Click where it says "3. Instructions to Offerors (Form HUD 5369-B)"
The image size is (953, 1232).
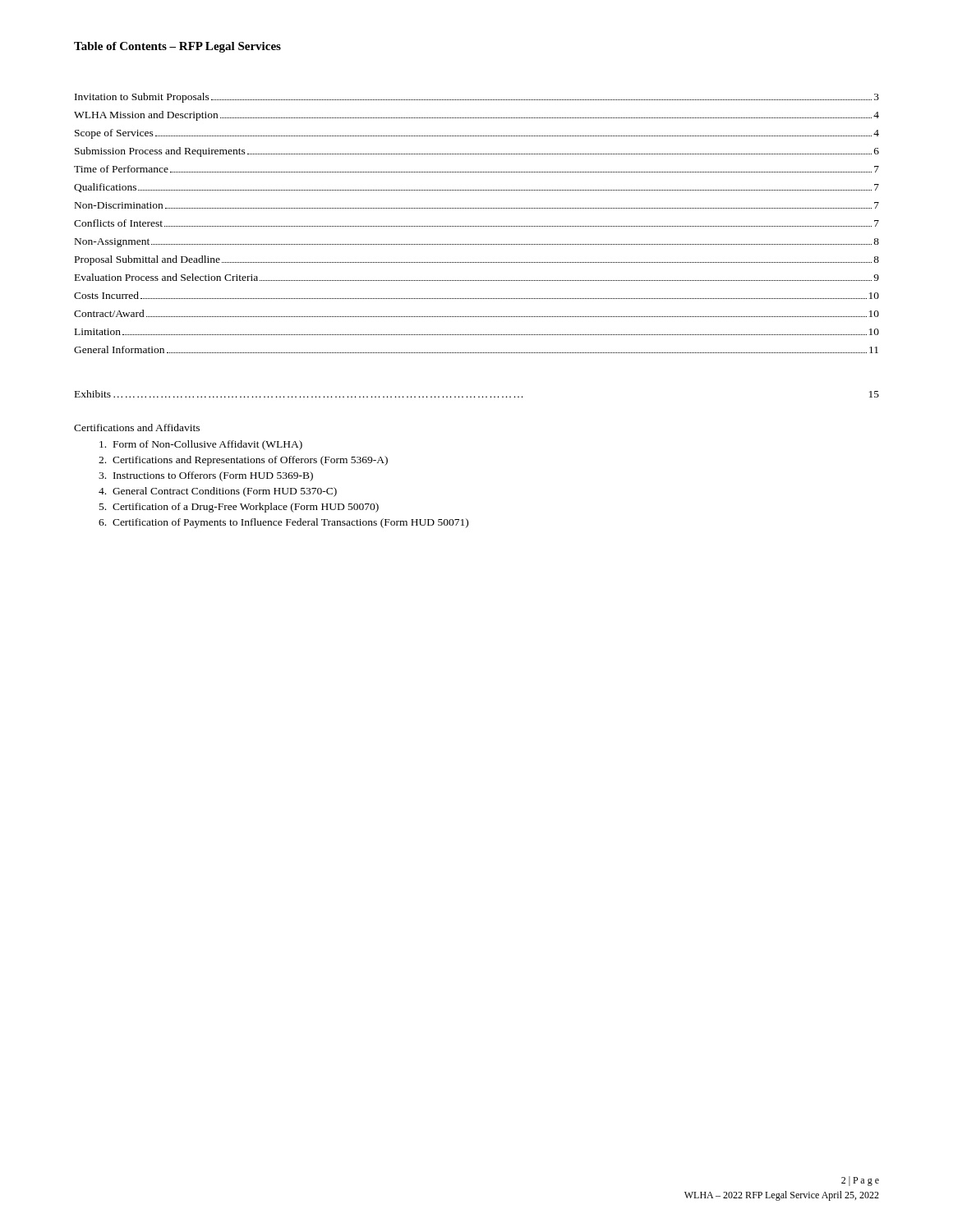click(x=206, y=475)
